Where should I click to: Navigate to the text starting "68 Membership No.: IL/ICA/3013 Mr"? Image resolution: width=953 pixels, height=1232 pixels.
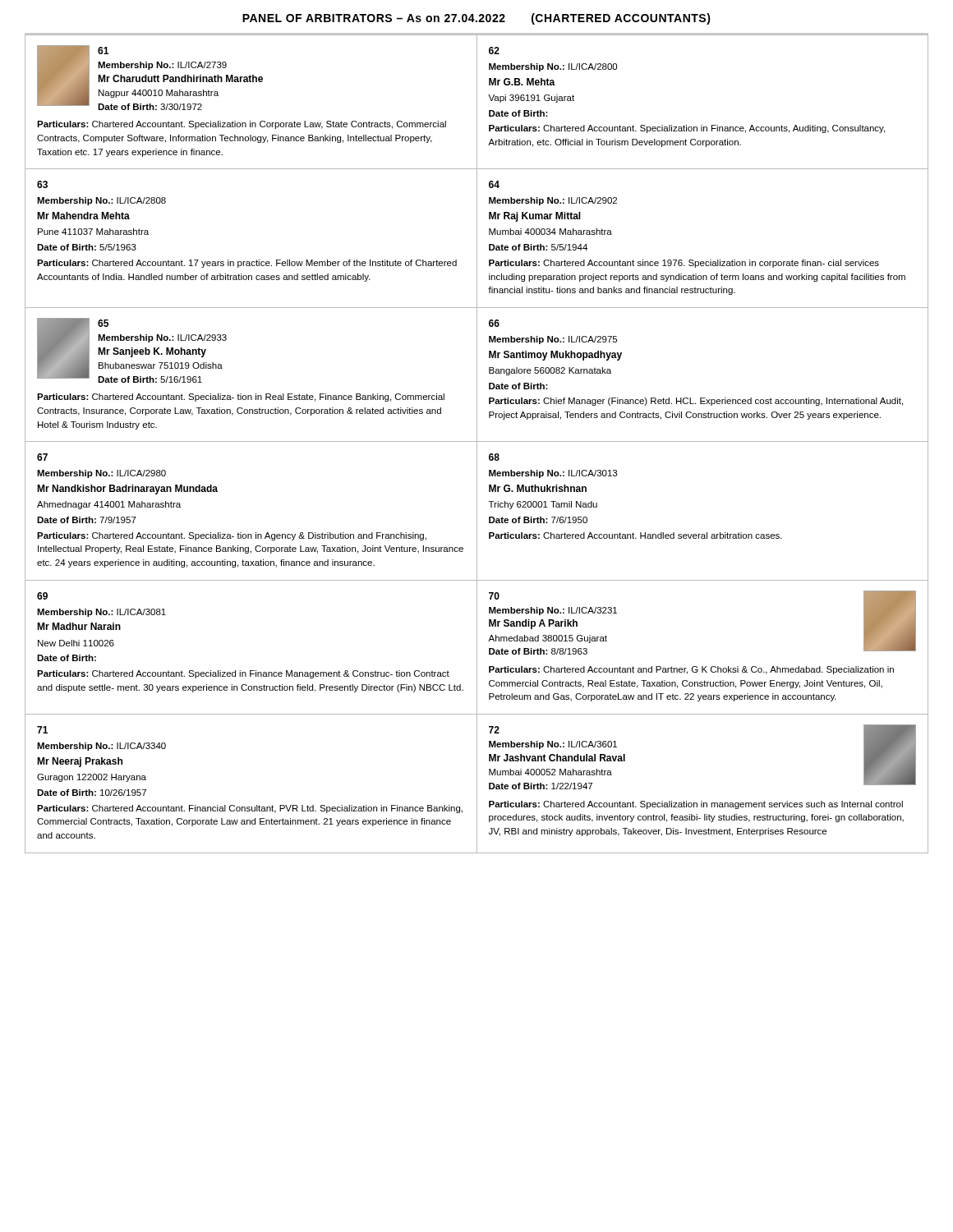[494, 457]
